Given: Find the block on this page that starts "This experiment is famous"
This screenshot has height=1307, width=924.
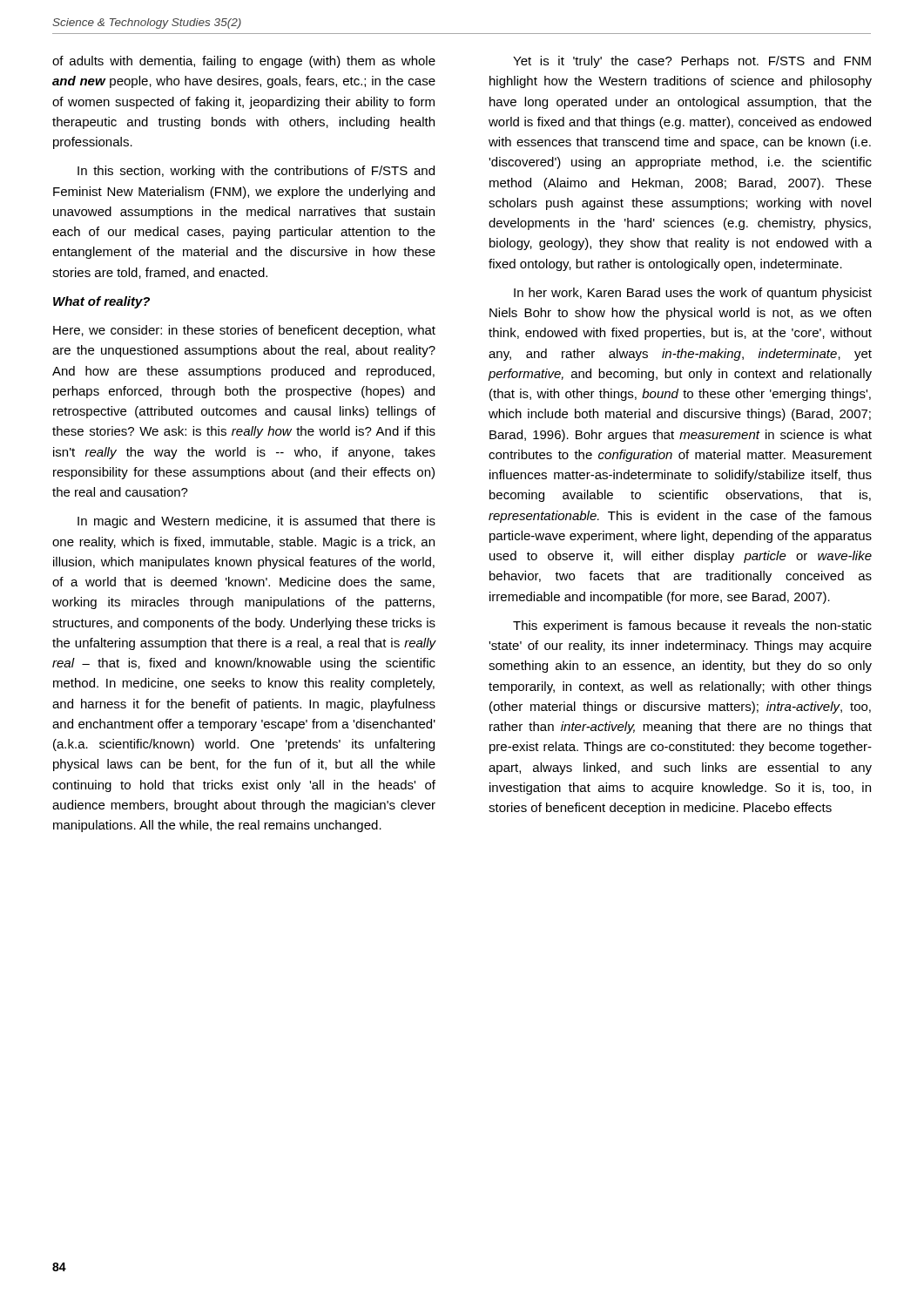Looking at the screenshot, I should 680,716.
